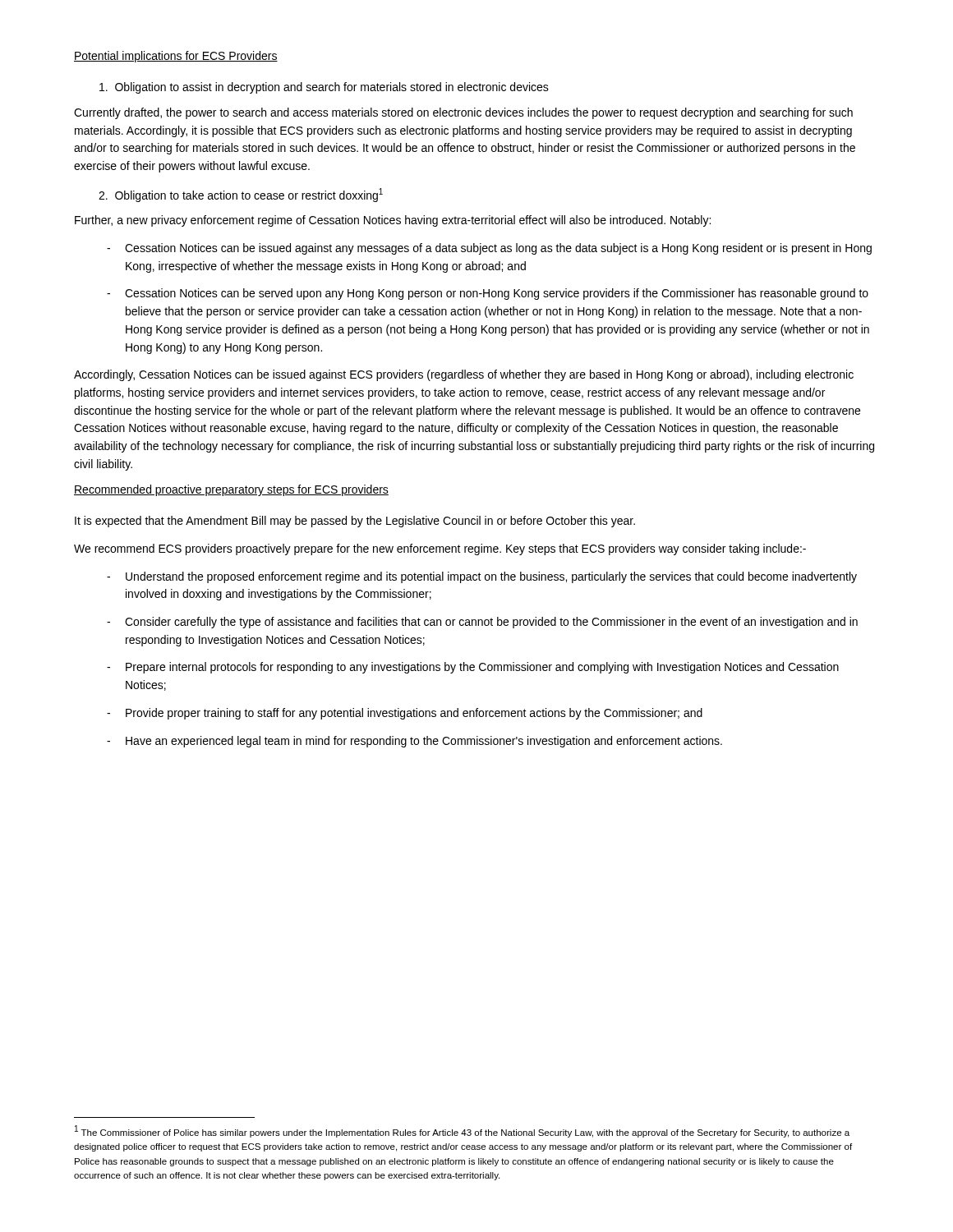Navigate to the block starting "- Understand the proposed"

(493, 586)
